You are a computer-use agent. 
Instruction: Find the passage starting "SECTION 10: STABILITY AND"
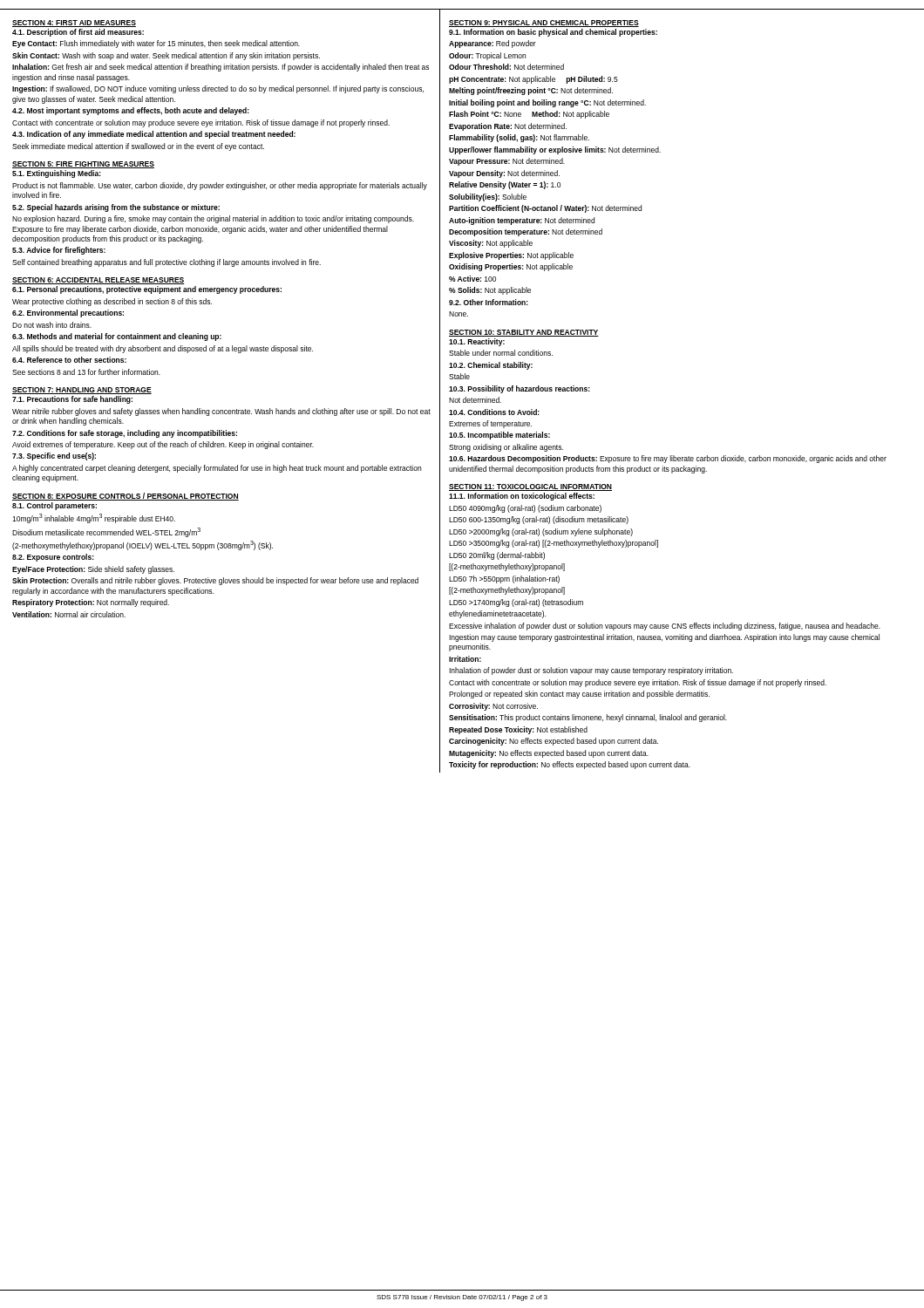pyautogui.click(x=524, y=332)
